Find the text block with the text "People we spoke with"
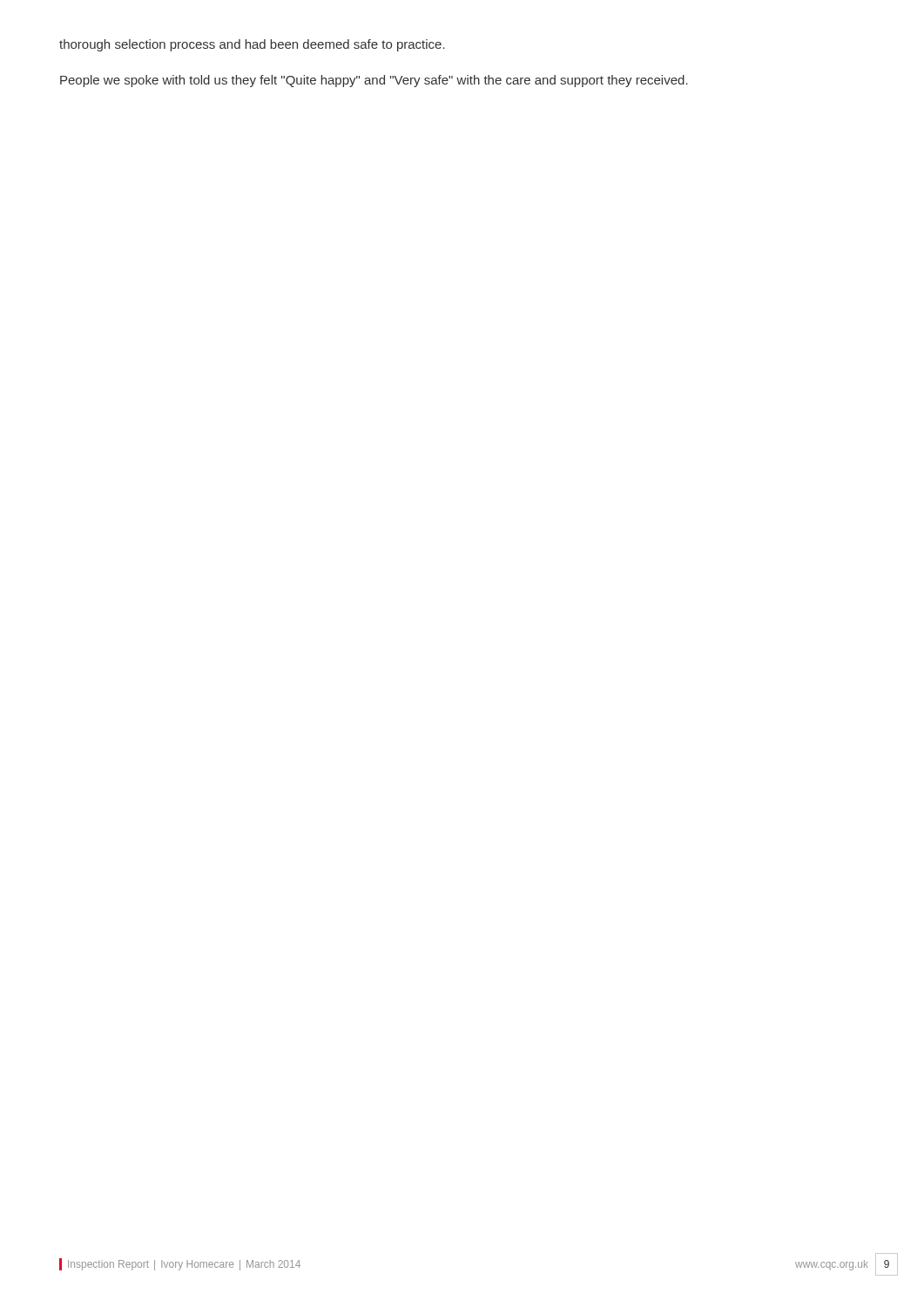The image size is (924, 1307). [374, 79]
